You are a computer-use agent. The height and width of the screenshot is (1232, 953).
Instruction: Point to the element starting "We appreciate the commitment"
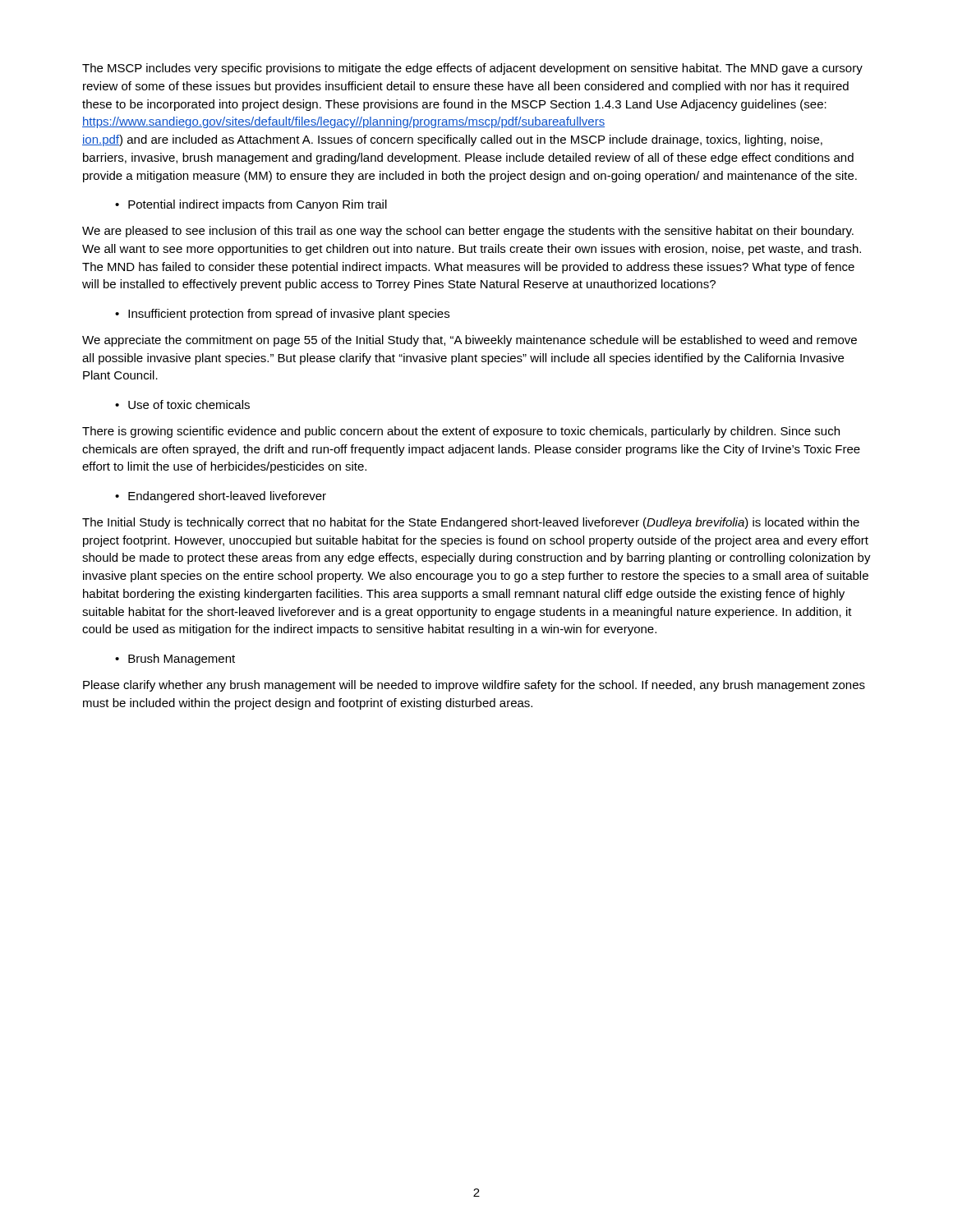tap(476, 358)
